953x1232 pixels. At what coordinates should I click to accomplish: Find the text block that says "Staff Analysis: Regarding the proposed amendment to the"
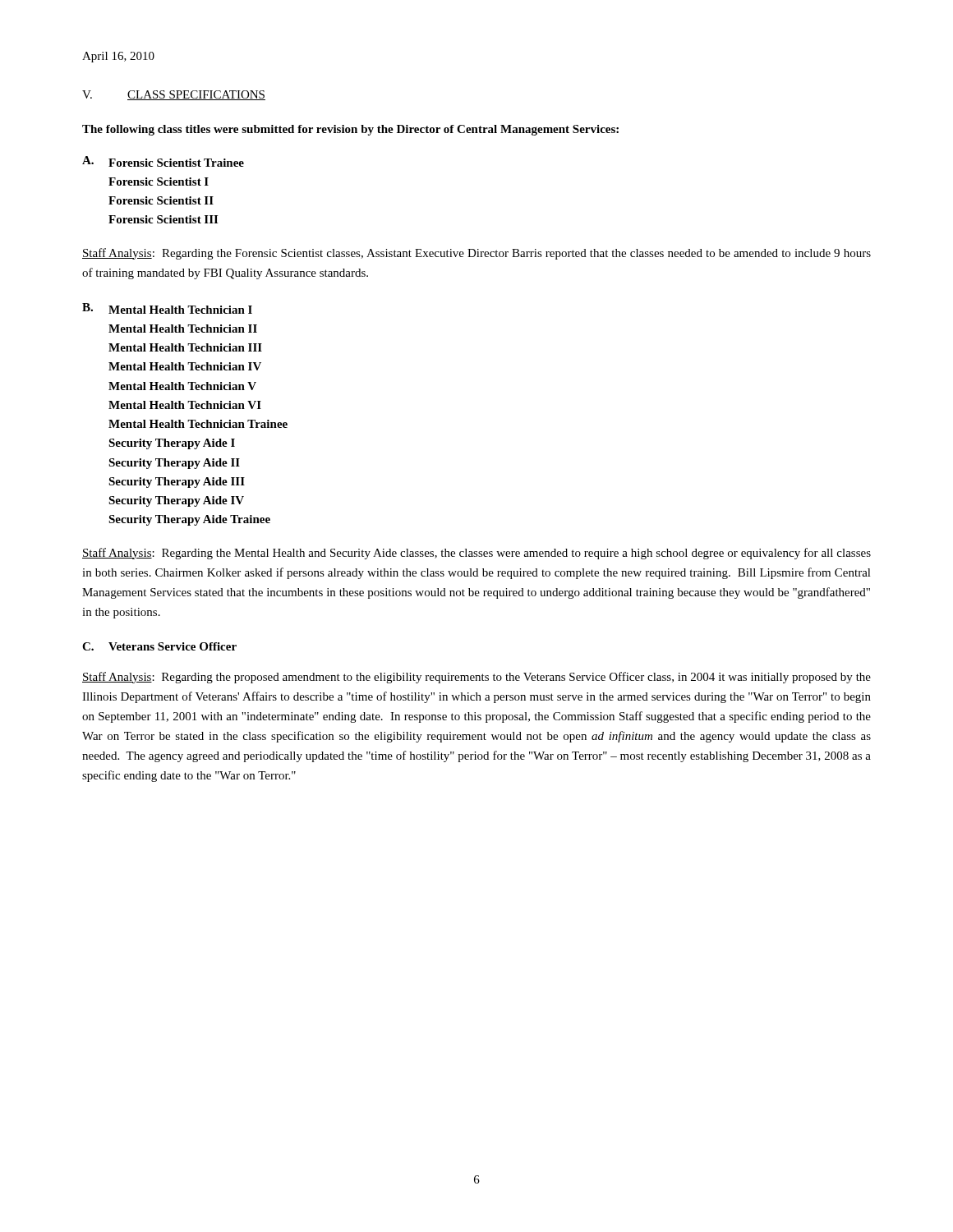coord(476,726)
